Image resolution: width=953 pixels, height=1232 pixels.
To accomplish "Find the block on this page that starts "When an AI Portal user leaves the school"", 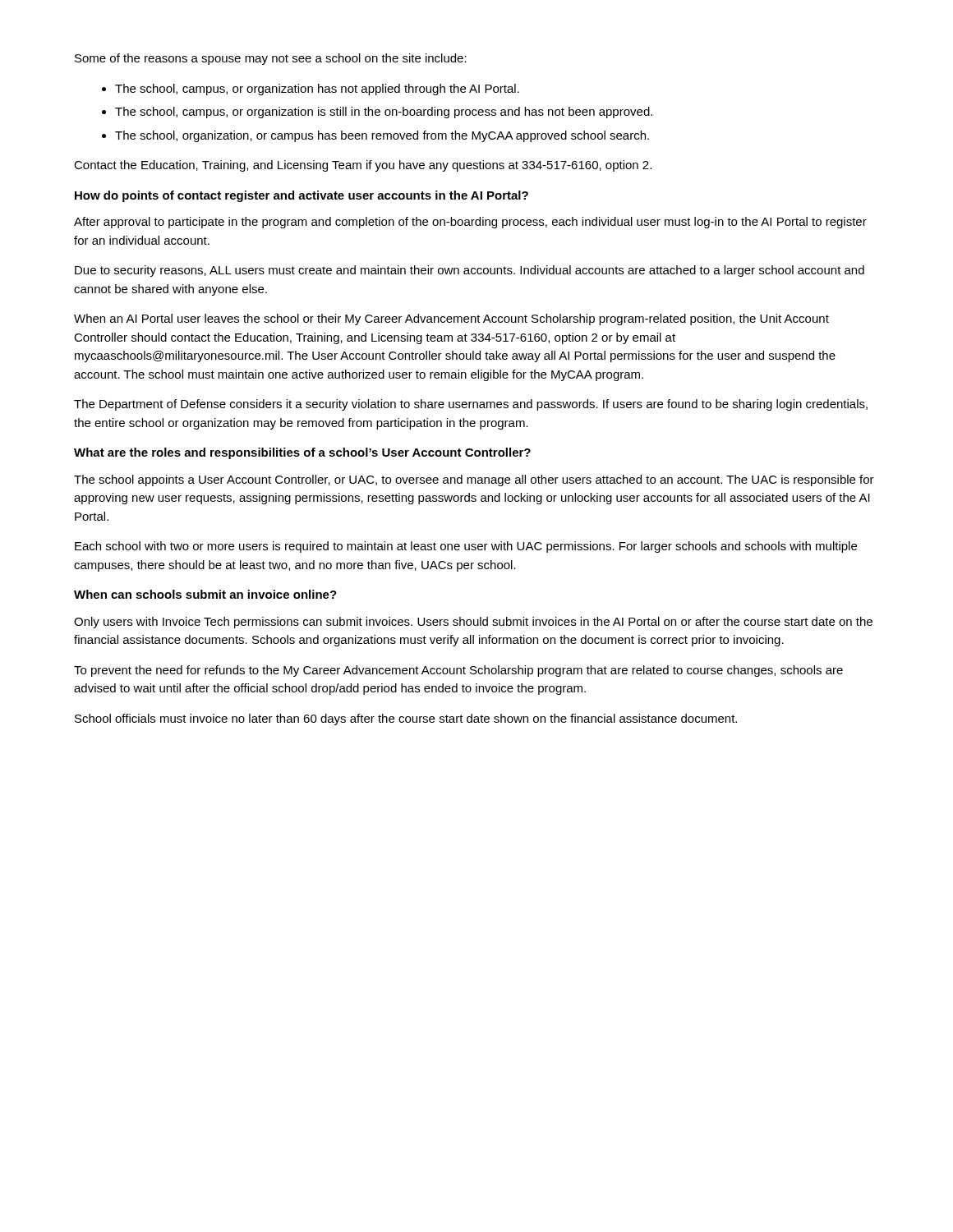I will pyautogui.click(x=455, y=346).
